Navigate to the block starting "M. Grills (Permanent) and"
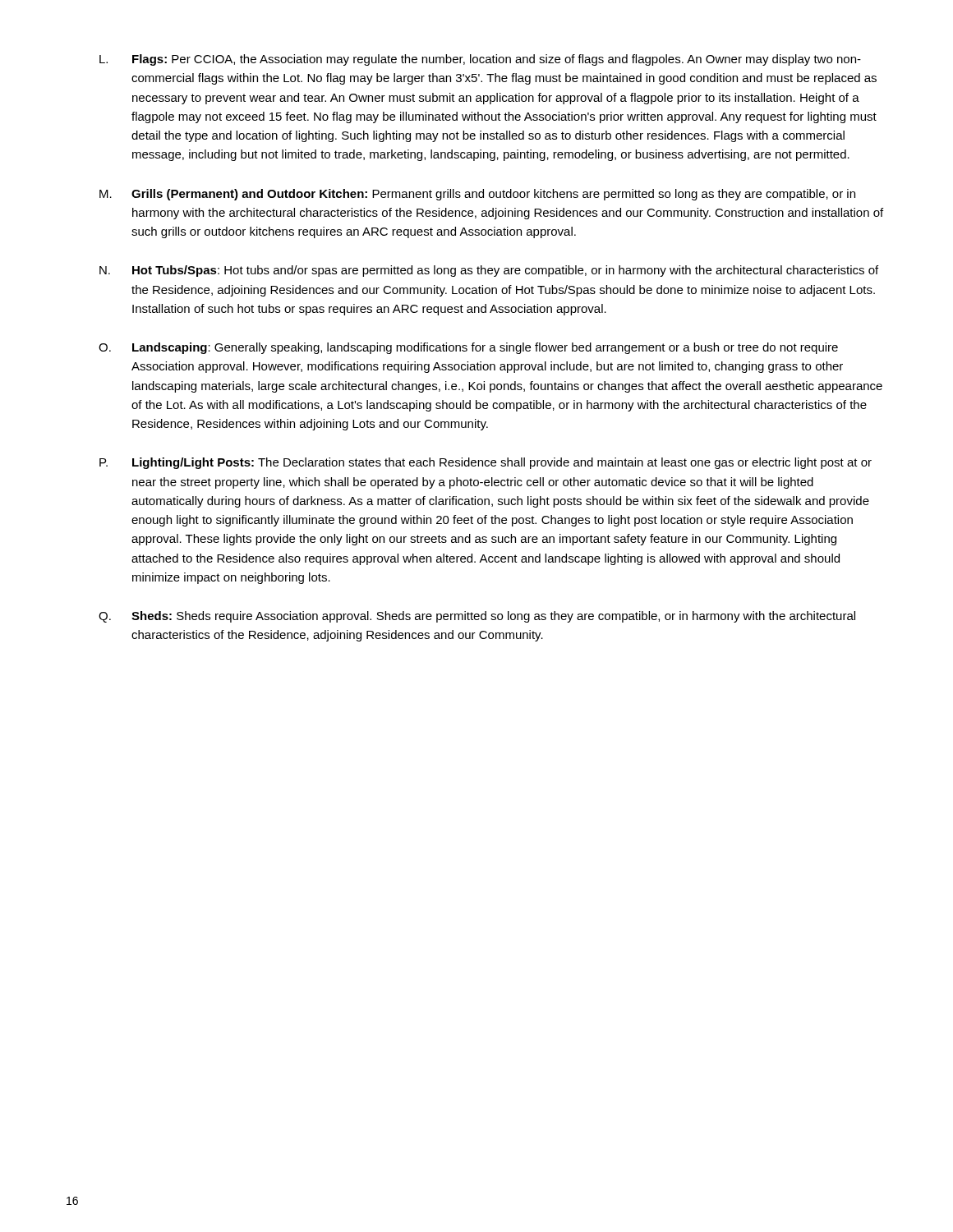 click(493, 212)
